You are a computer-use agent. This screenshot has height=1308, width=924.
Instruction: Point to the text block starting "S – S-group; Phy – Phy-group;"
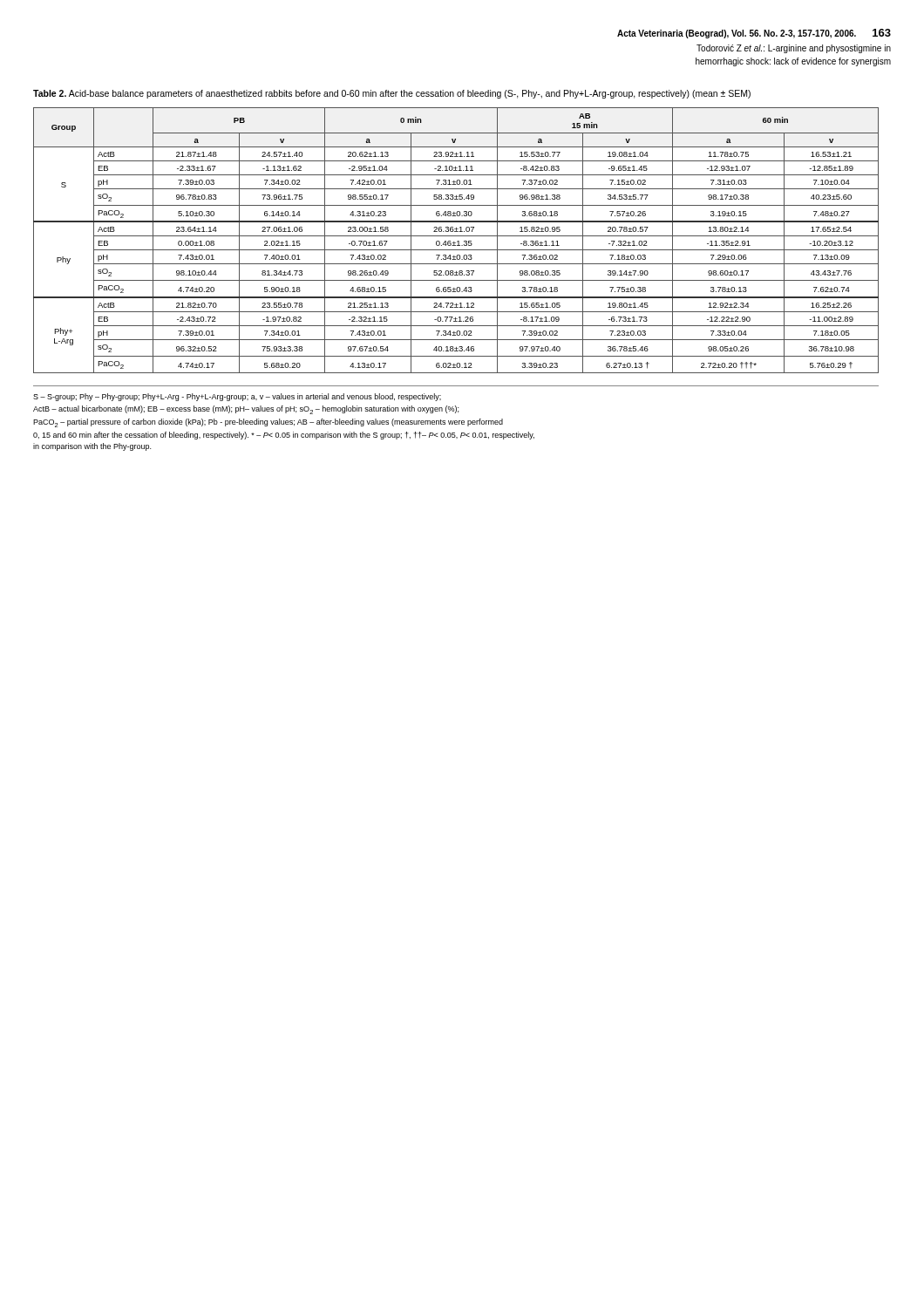284,422
